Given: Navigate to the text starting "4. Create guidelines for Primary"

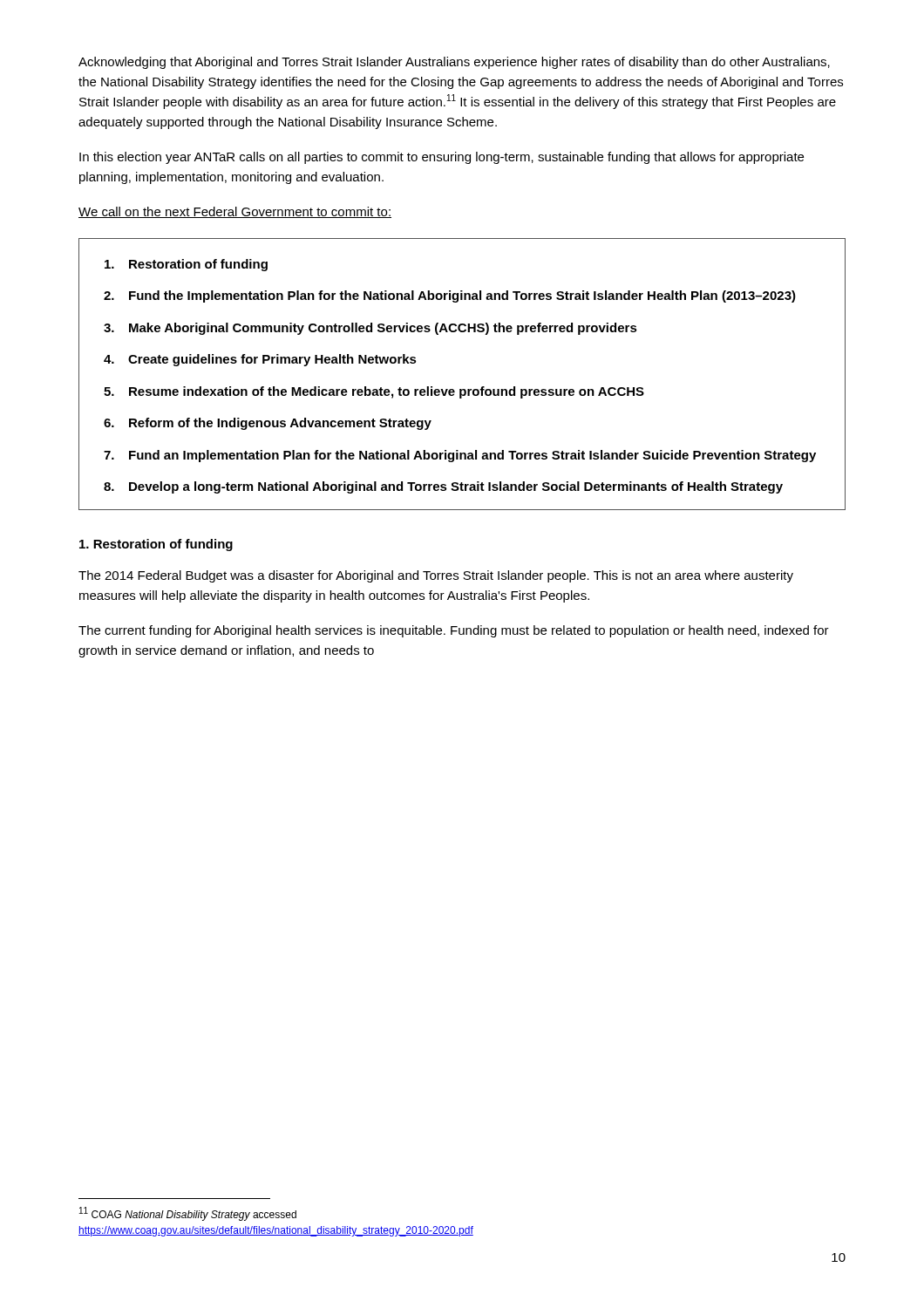Looking at the screenshot, I should point(260,360).
